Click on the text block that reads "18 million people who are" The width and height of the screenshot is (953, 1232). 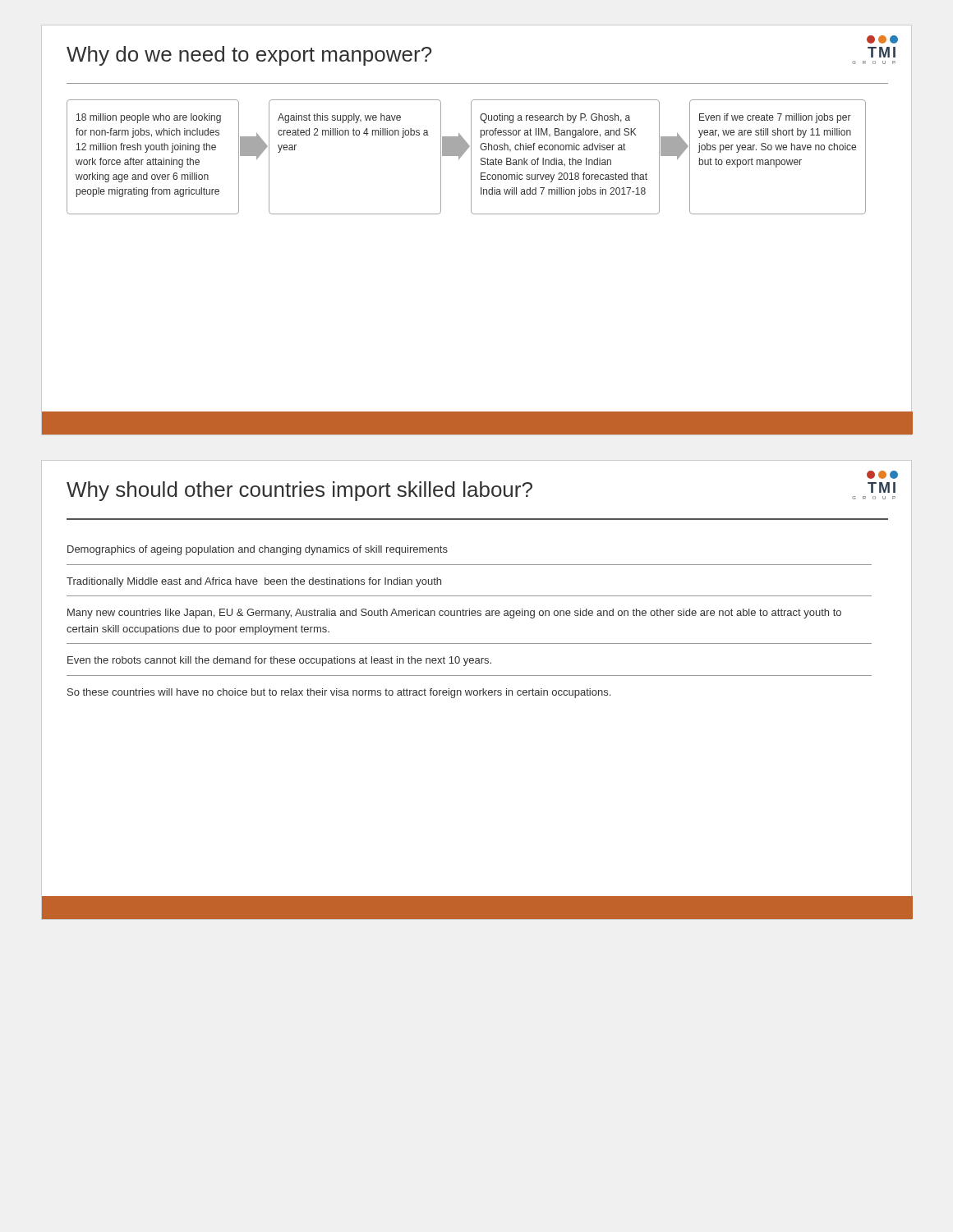coord(148,154)
